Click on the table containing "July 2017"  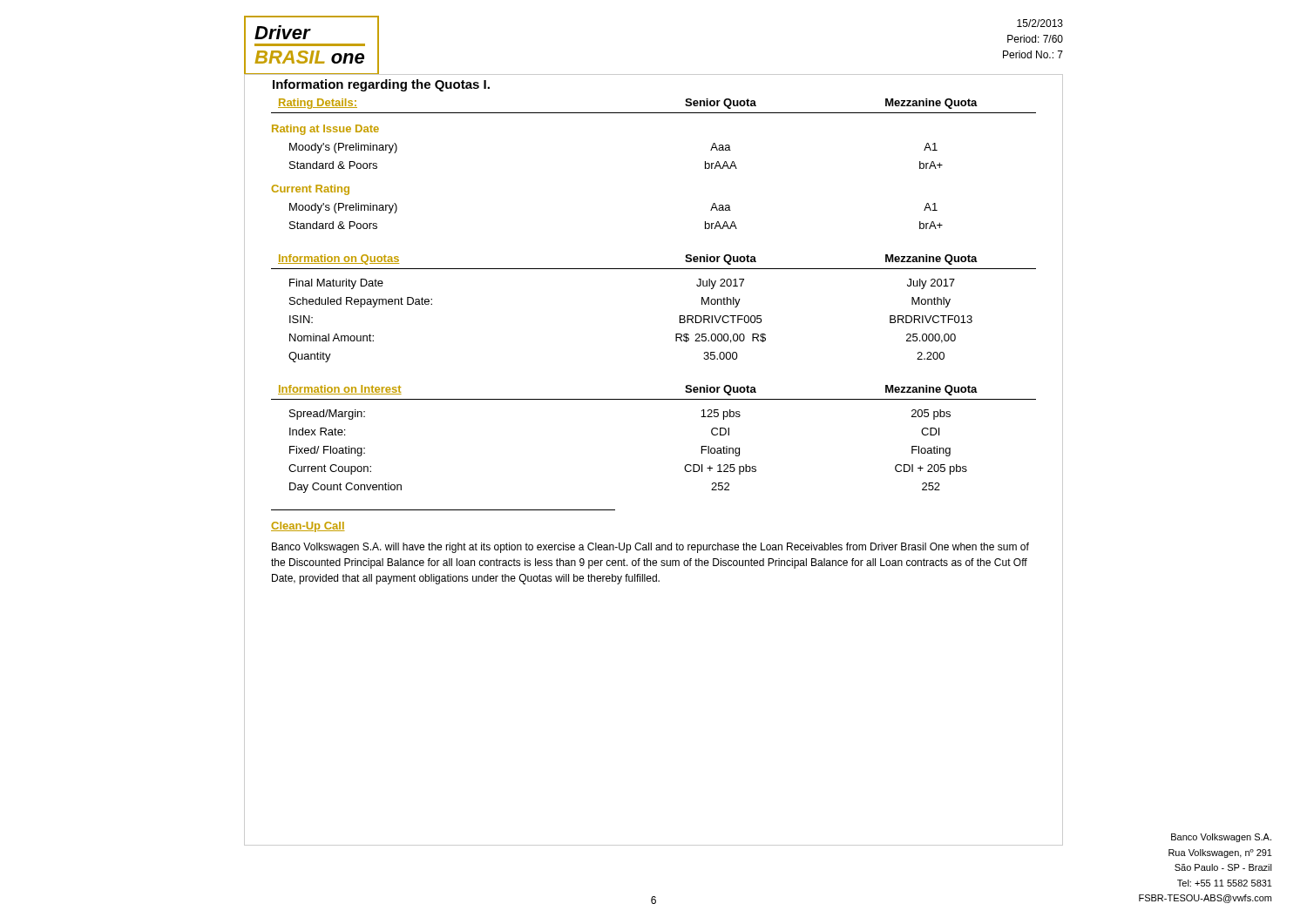coord(654,307)
